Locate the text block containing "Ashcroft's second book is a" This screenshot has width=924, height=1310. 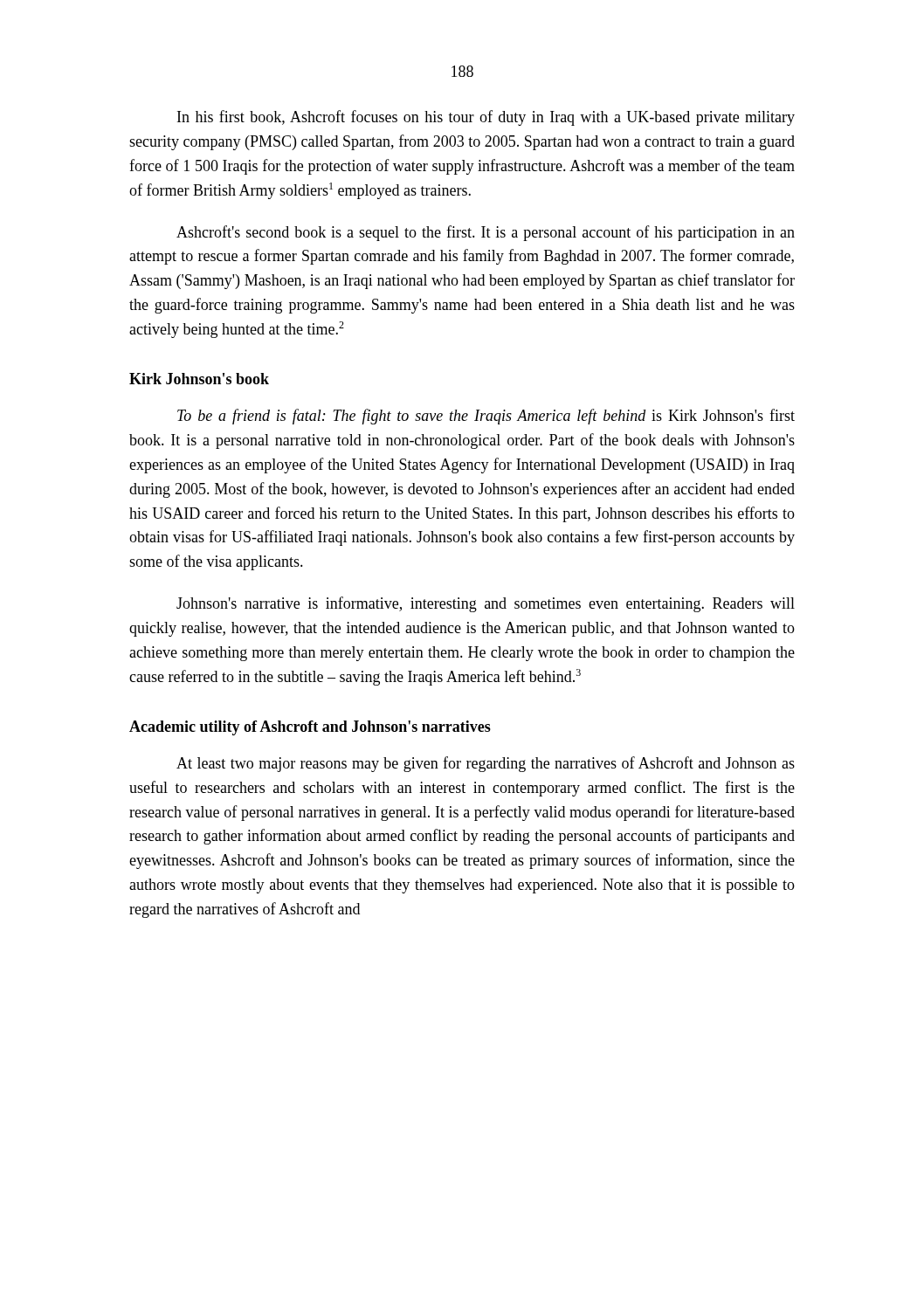click(462, 281)
